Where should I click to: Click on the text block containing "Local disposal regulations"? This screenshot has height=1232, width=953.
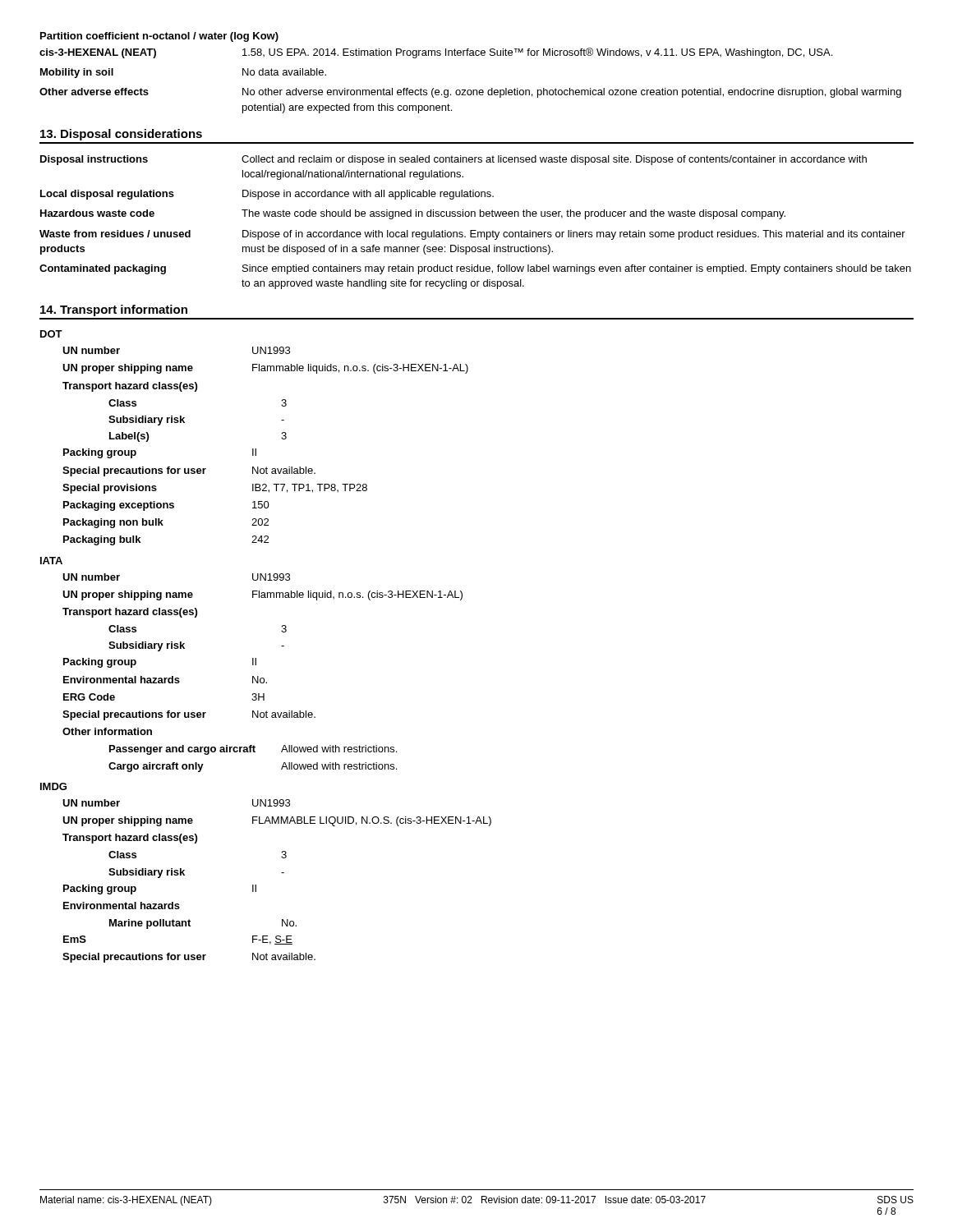pos(476,194)
